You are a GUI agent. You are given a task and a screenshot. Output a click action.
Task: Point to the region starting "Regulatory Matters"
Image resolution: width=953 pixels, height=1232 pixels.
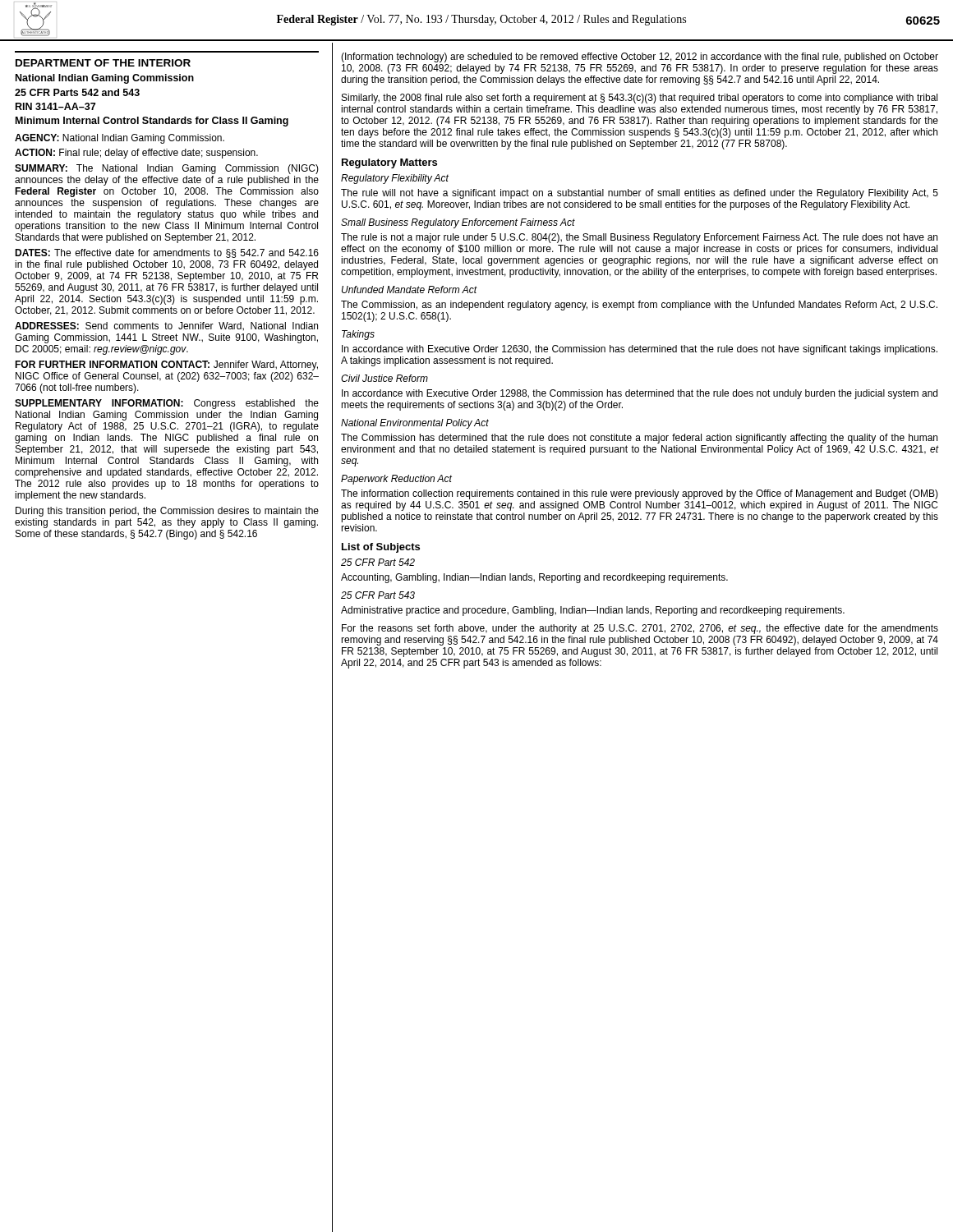coord(389,162)
